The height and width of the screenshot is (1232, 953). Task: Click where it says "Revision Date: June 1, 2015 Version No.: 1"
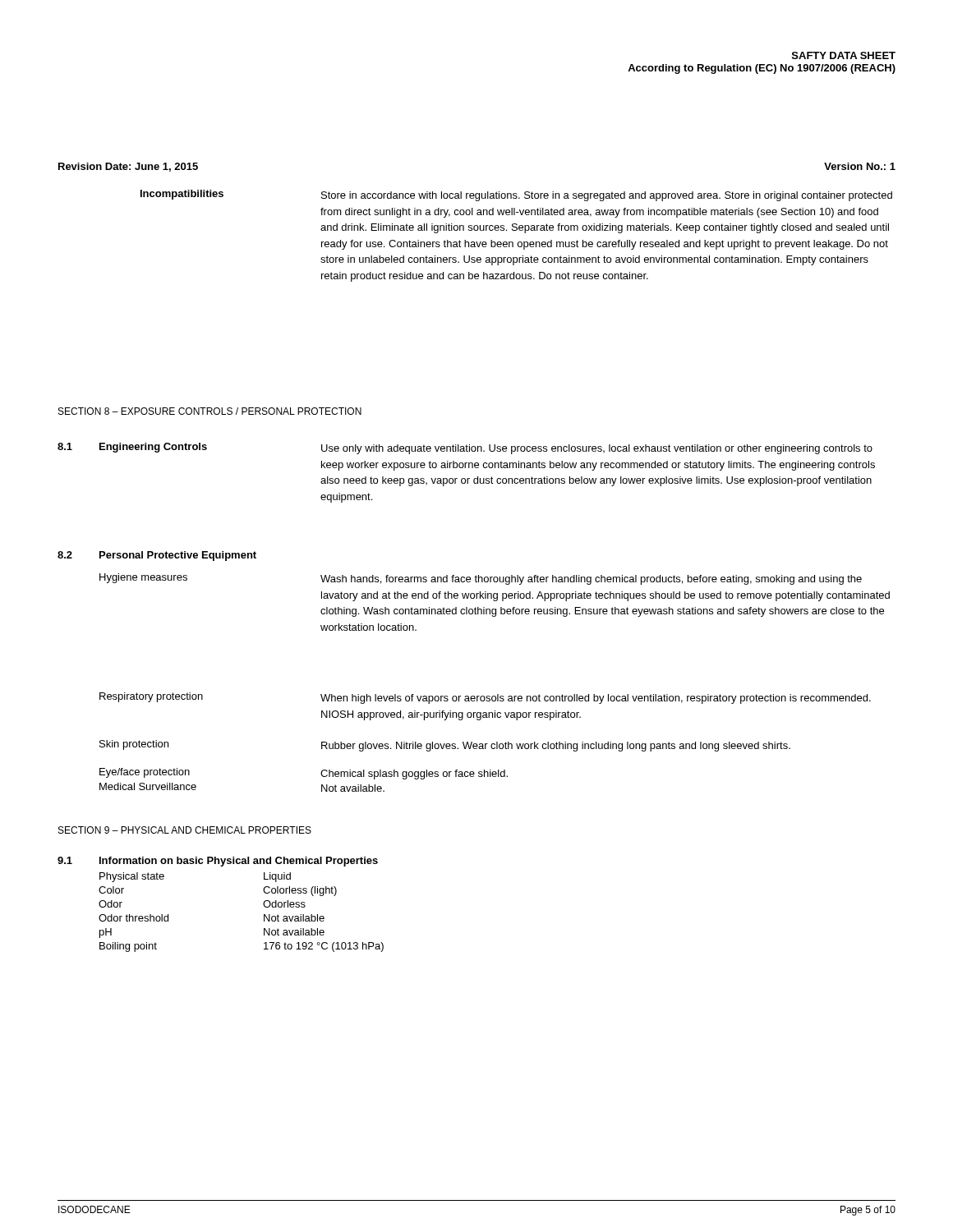point(129,165)
